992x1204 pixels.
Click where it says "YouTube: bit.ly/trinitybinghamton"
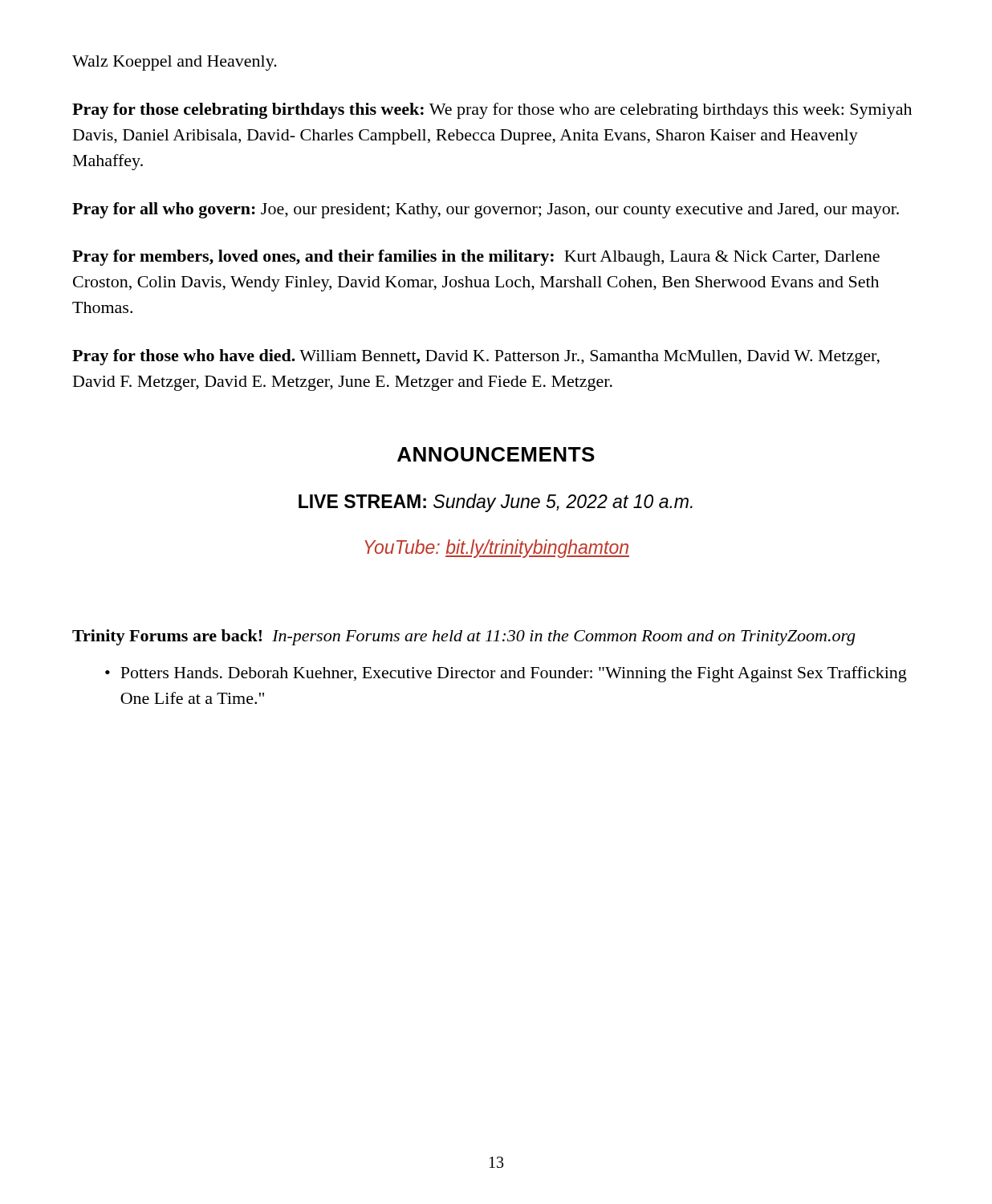click(x=496, y=547)
